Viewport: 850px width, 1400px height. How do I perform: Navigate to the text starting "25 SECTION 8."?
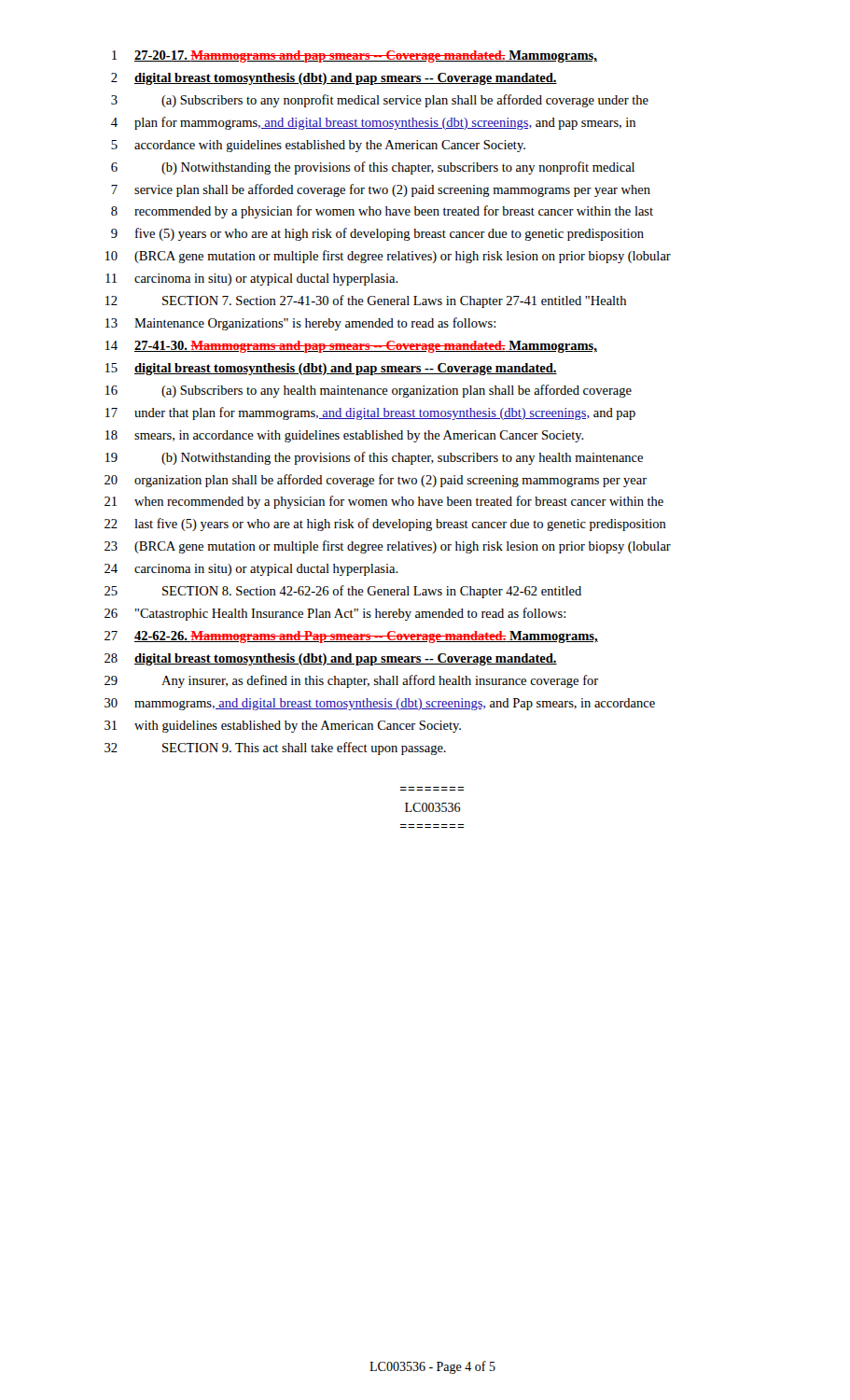coord(432,592)
